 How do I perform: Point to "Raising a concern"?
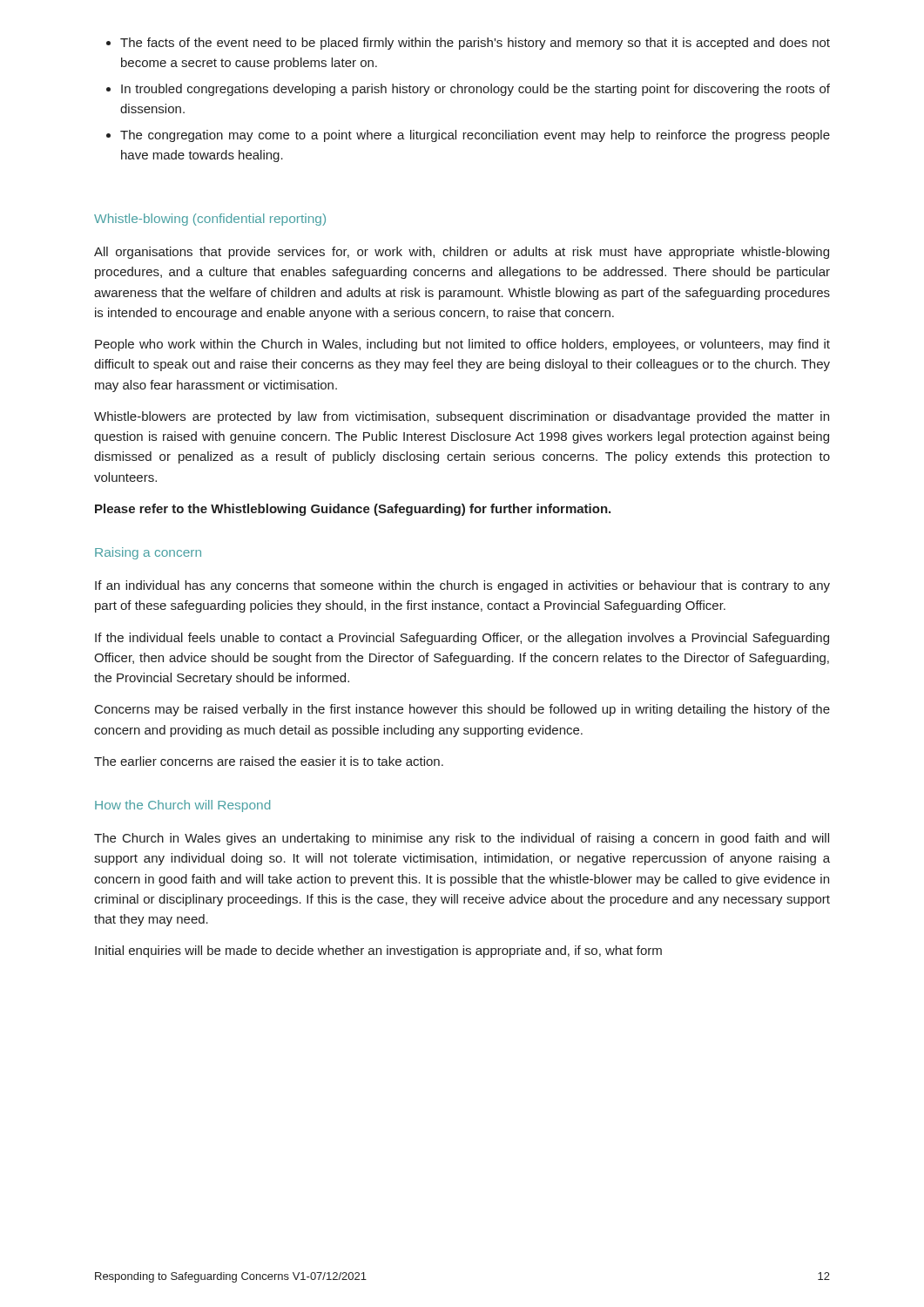[x=148, y=553]
